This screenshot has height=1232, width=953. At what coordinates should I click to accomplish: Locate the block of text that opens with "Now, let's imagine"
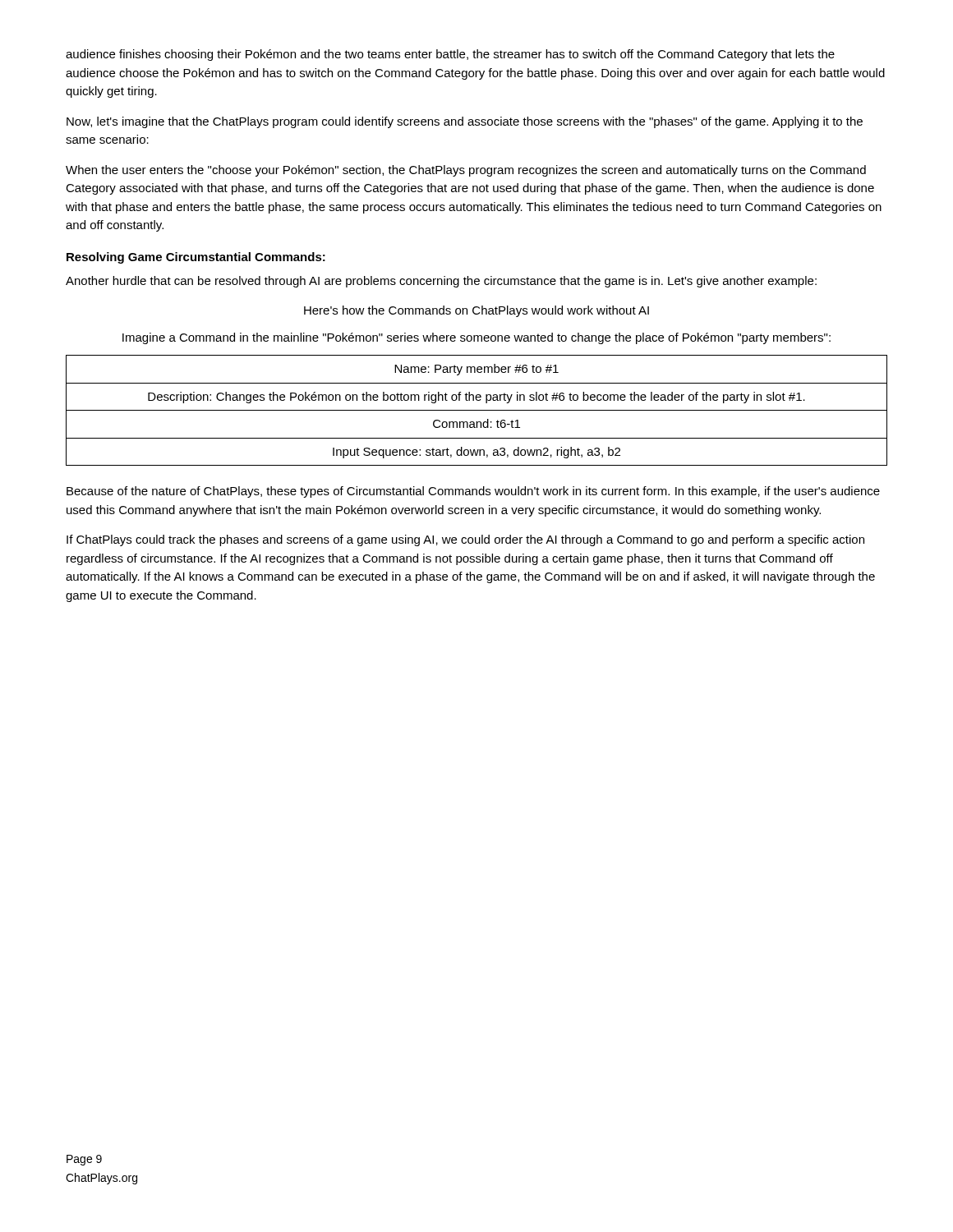tap(464, 130)
